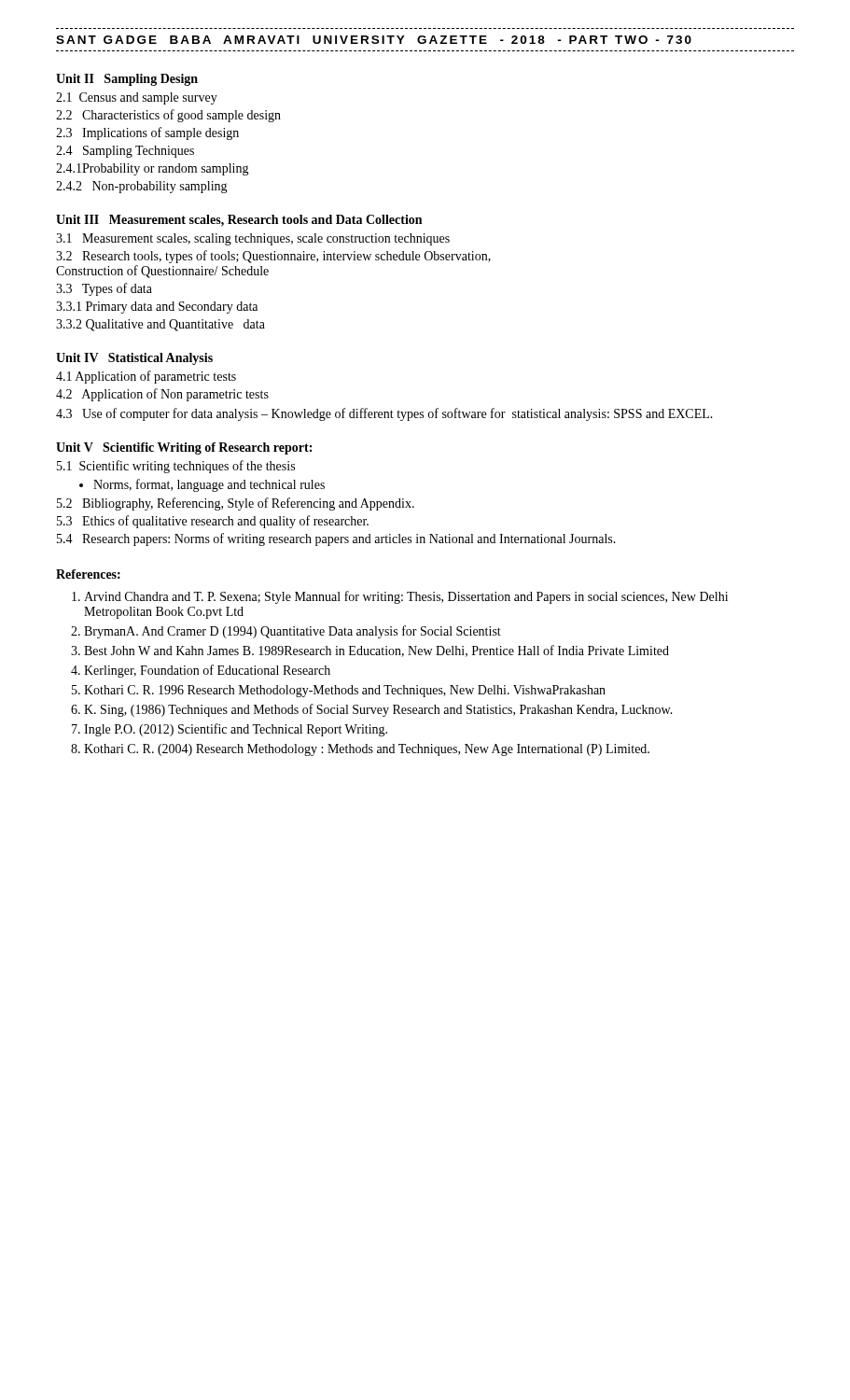850x1400 pixels.
Task: Locate the block of text that opens with "3.2 Research tools, types of"
Action: point(425,264)
